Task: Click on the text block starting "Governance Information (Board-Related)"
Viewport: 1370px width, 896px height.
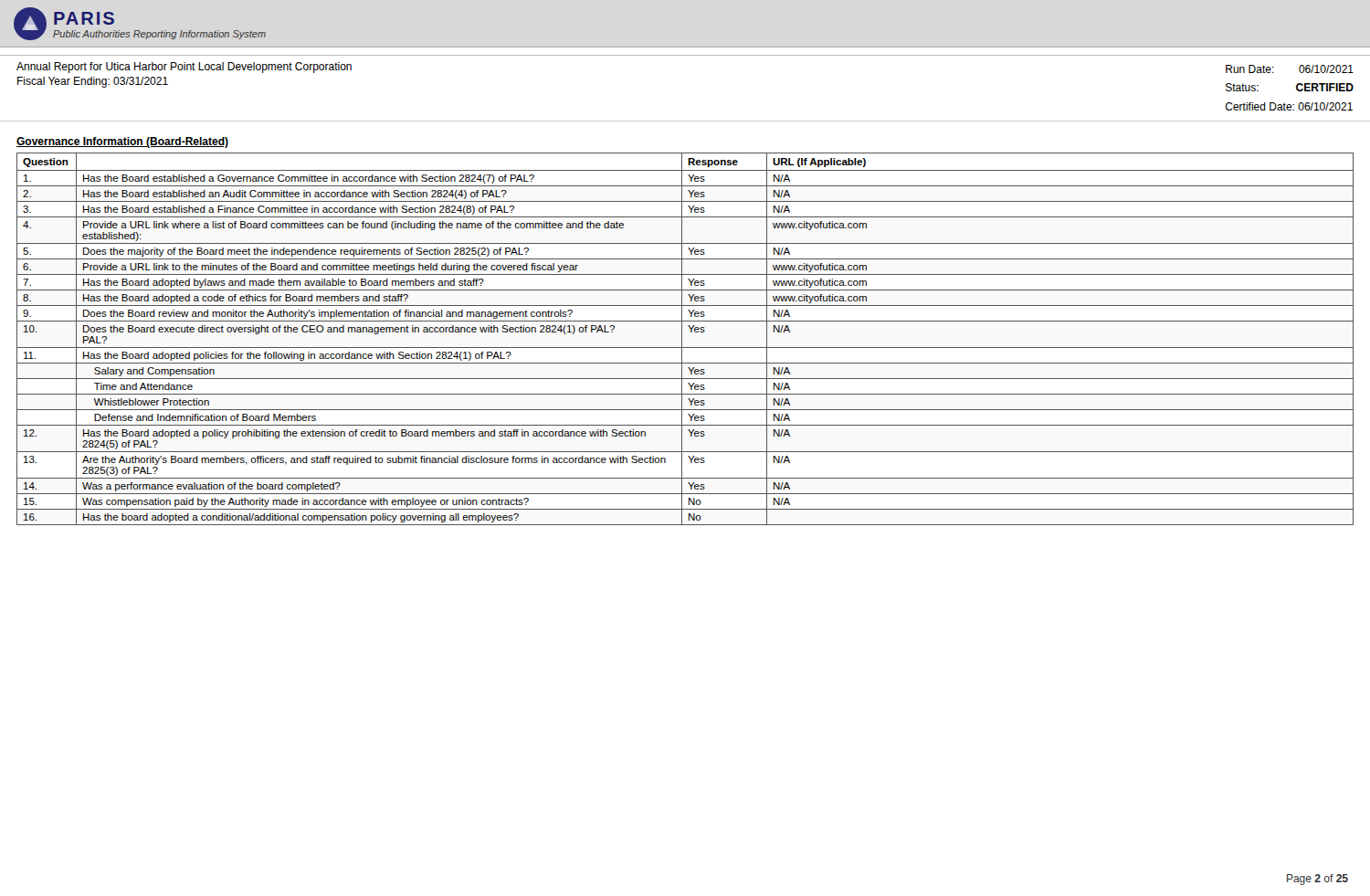Action: point(122,142)
